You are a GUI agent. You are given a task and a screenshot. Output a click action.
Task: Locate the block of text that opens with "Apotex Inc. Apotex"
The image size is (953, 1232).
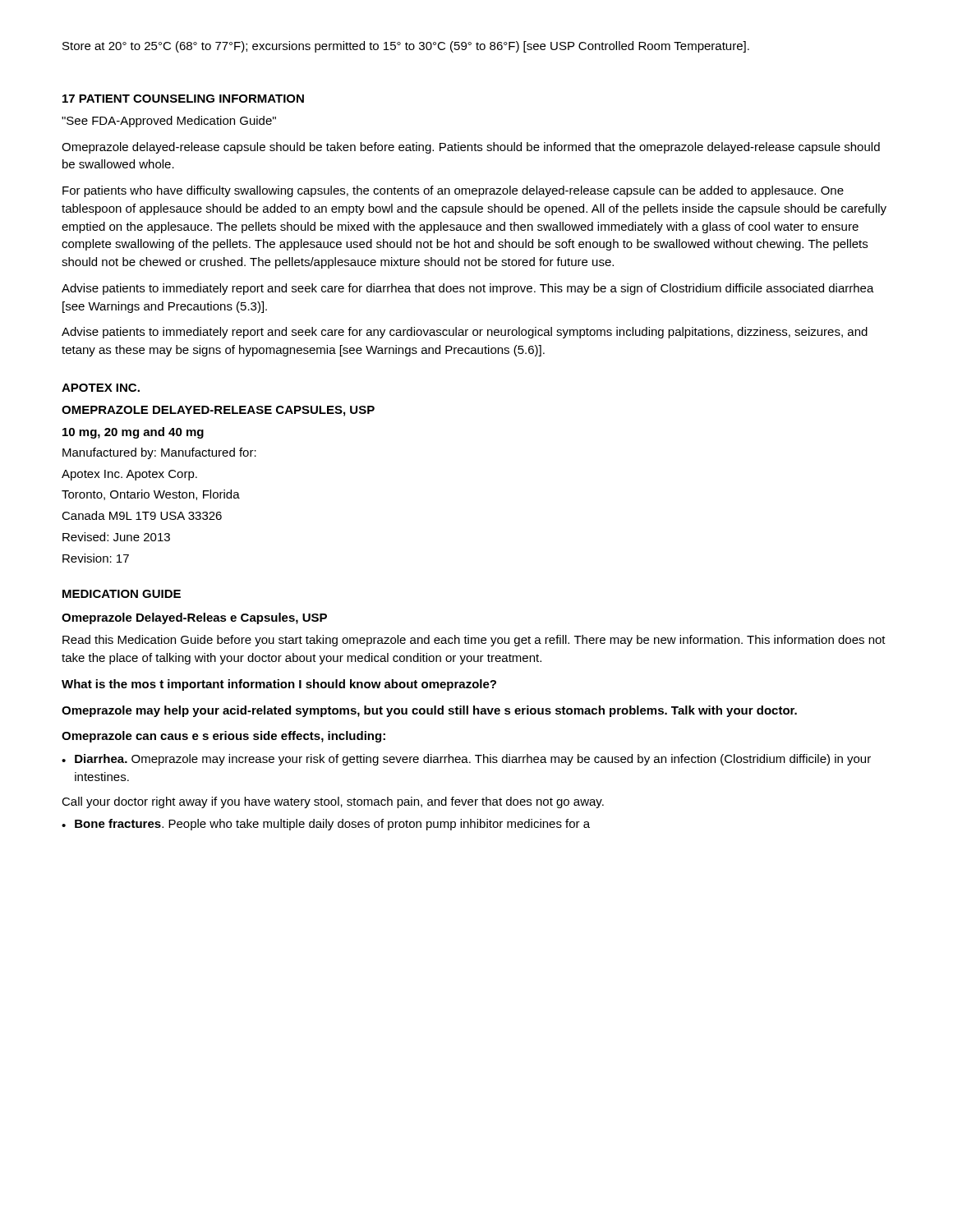pyautogui.click(x=130, y=473)
